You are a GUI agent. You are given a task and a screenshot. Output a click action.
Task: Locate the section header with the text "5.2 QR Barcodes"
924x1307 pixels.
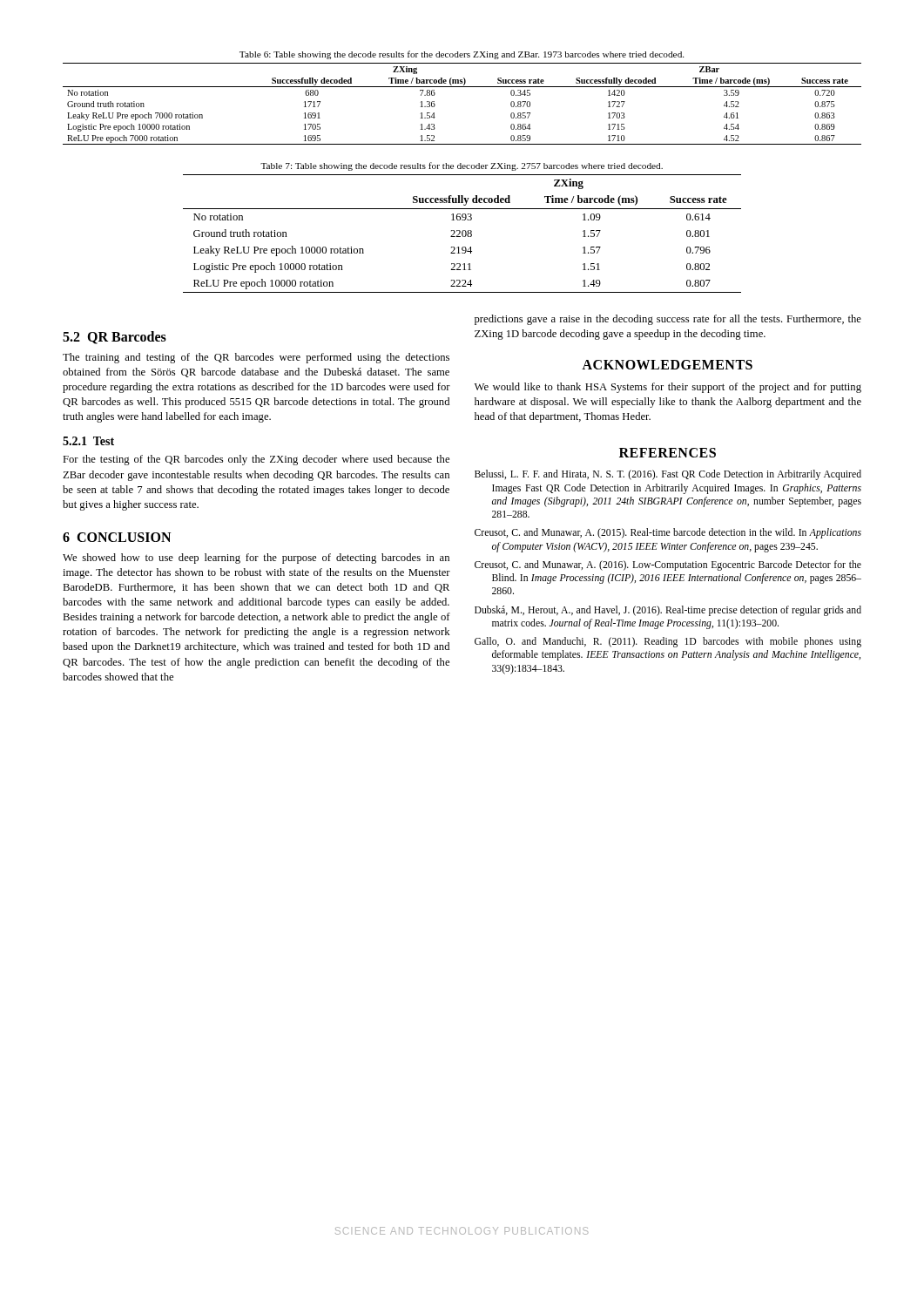point(114,337)
